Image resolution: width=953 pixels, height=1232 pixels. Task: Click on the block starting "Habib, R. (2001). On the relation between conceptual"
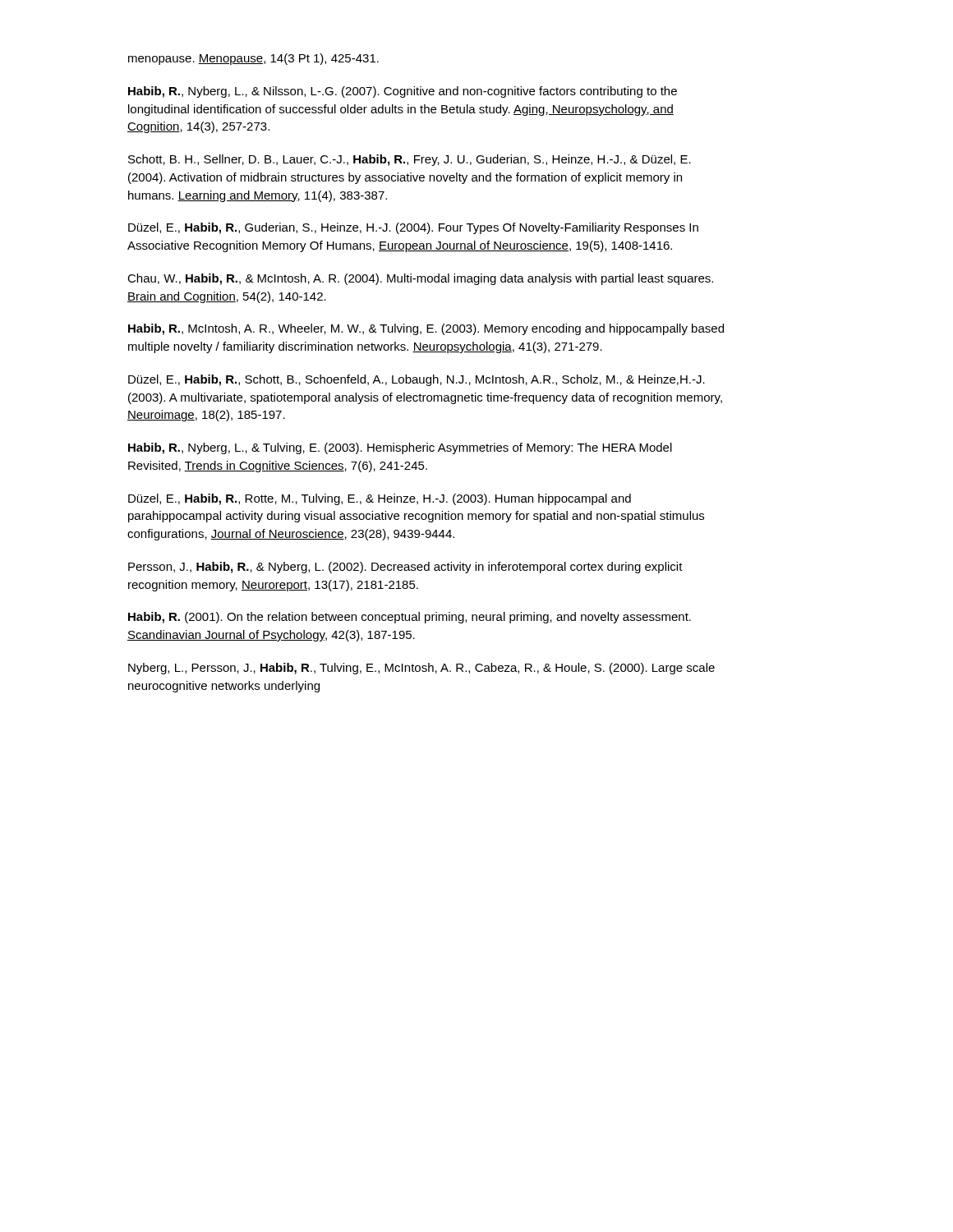click(x=410, y=626)
